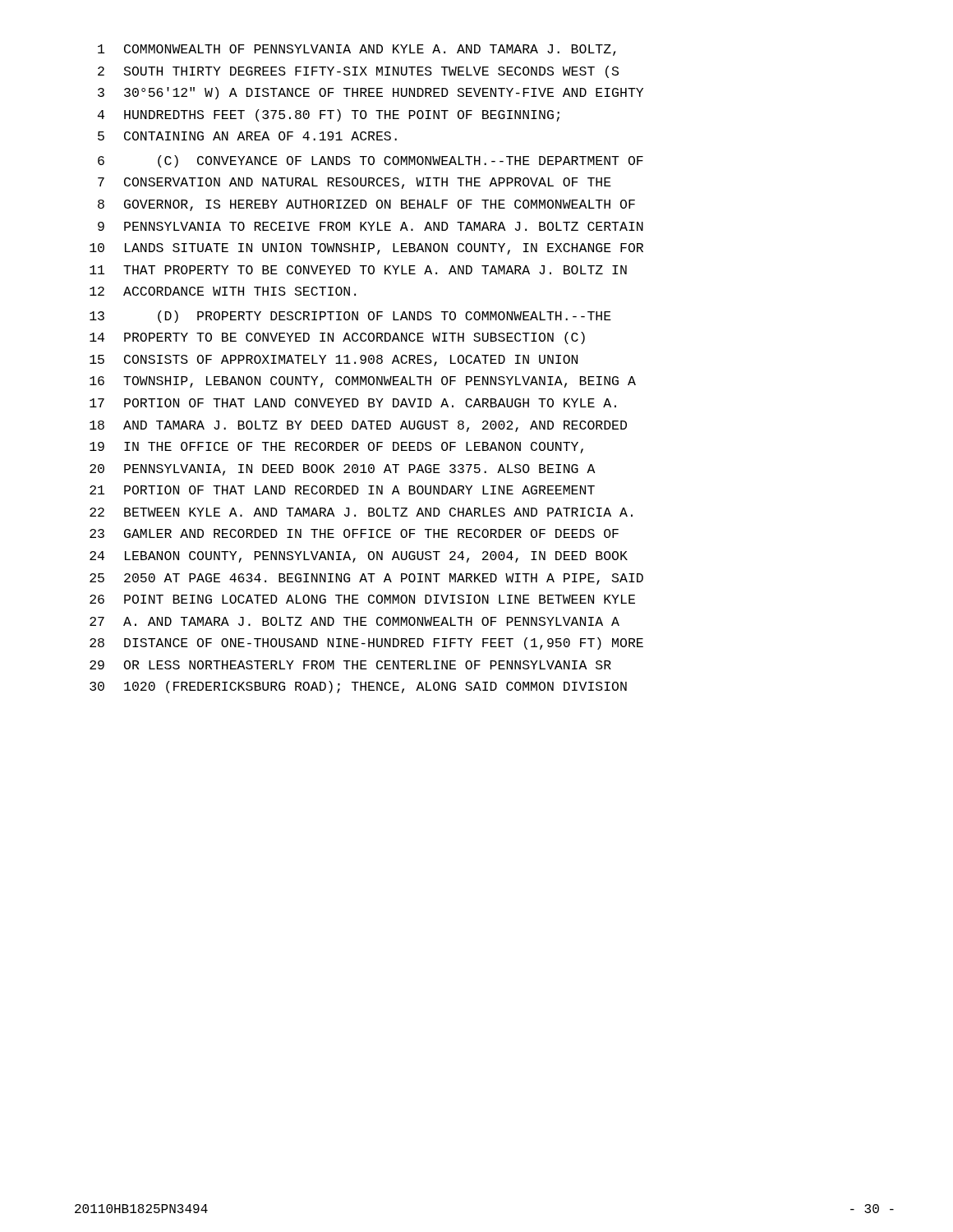Click on the list item with the text "21 PORTION OF THAT"
The height and width of the screenshot is (1232, 953).
(x=335, y=491)
